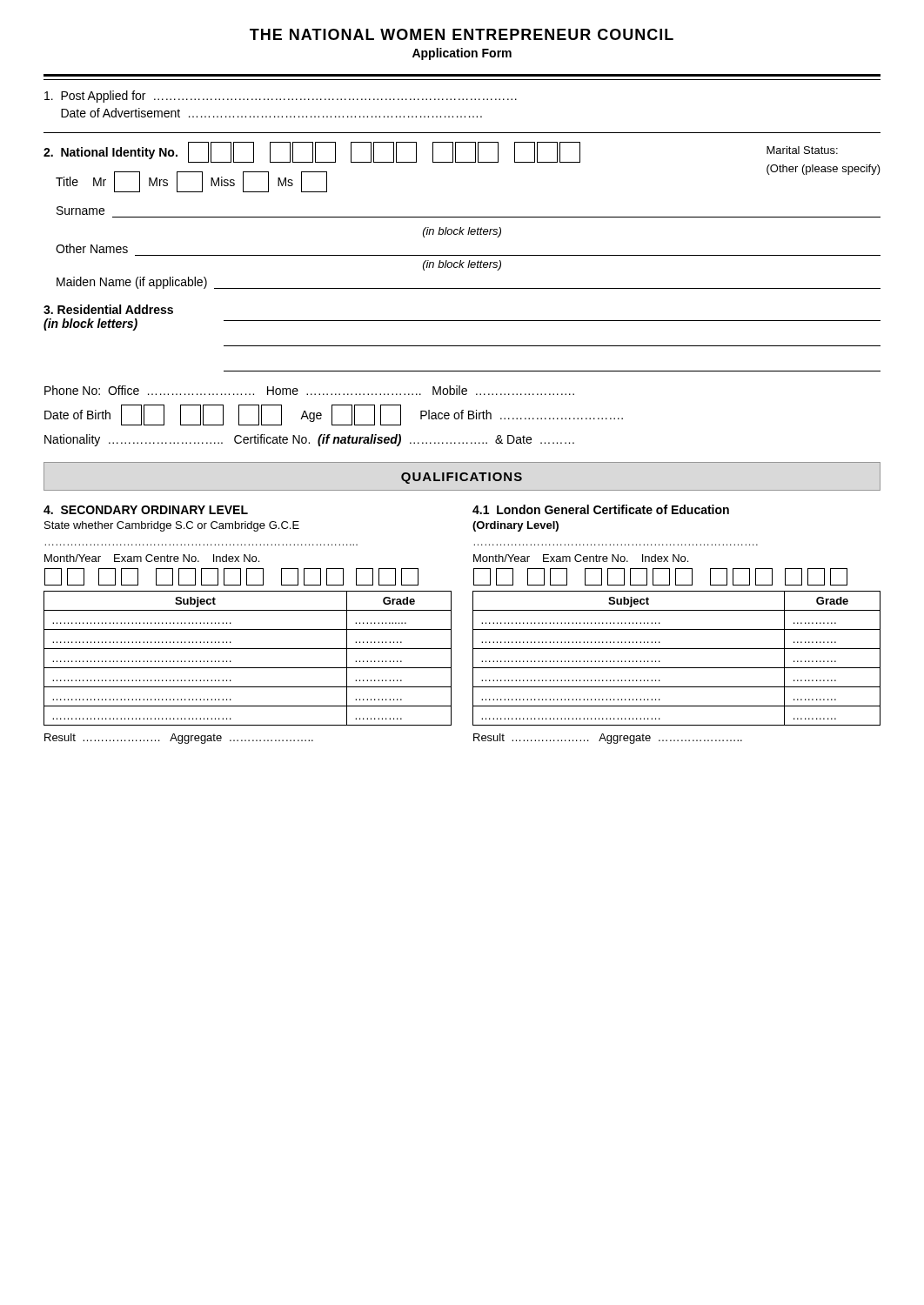Select the text block containing "SECONDARY ORDINARY LEVEL State whether Cambridge S.C or"
This screenshot has height=1305, width=924.
pyautogui.click(x=248, y=623)
